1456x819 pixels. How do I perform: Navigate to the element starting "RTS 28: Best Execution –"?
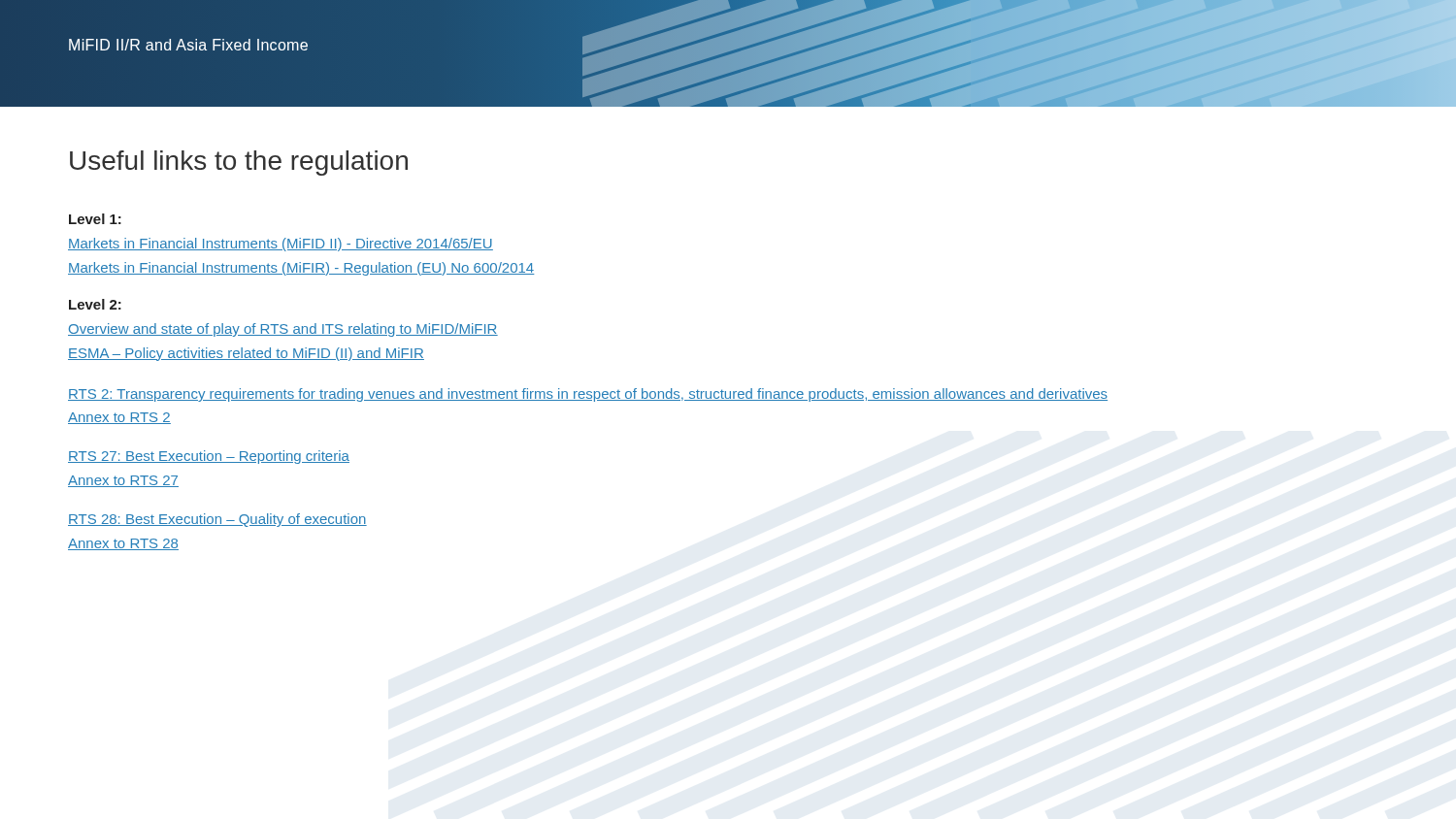[217, 520]
